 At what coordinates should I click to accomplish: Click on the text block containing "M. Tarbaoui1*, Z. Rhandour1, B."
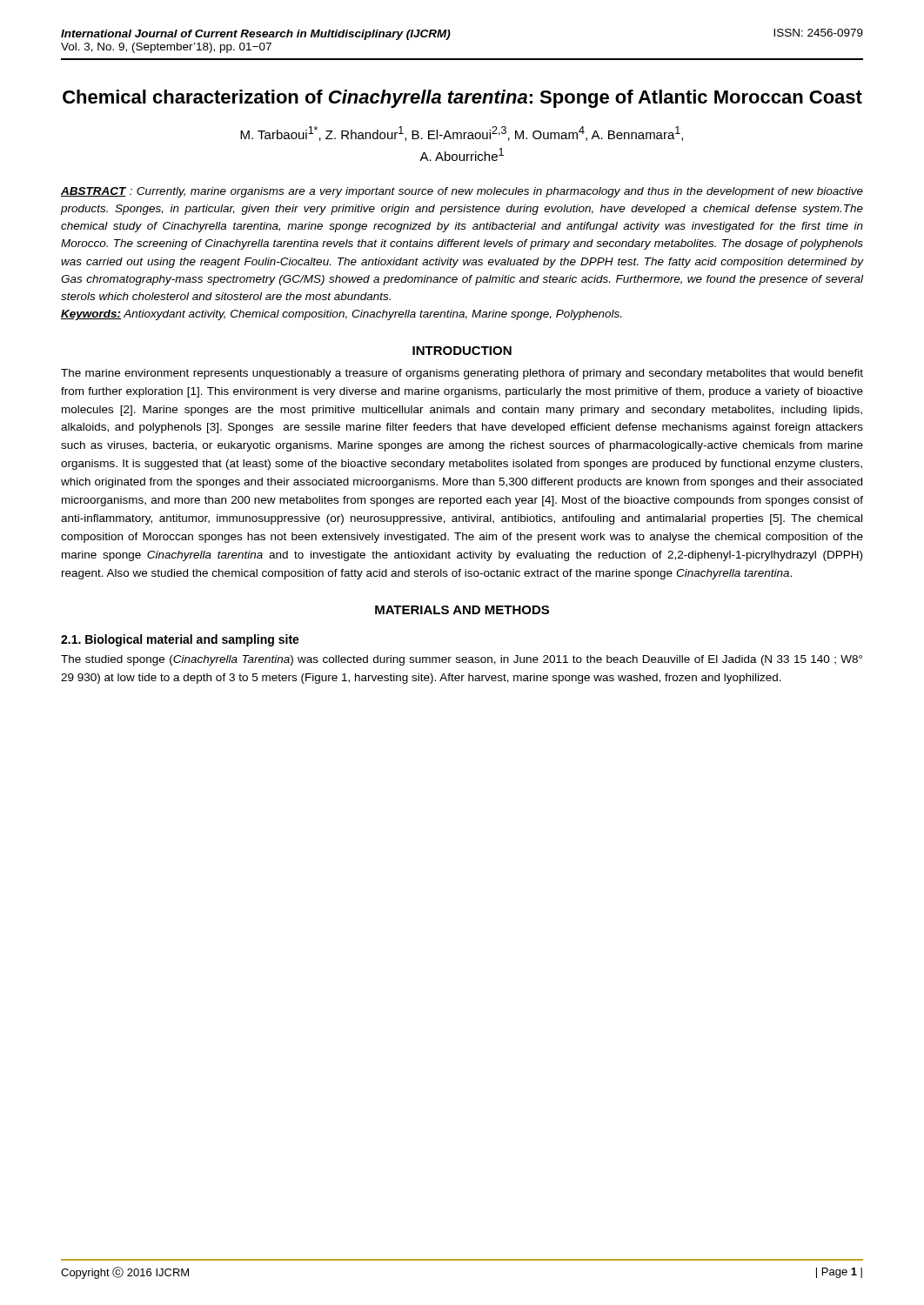[x=462, y=144]
